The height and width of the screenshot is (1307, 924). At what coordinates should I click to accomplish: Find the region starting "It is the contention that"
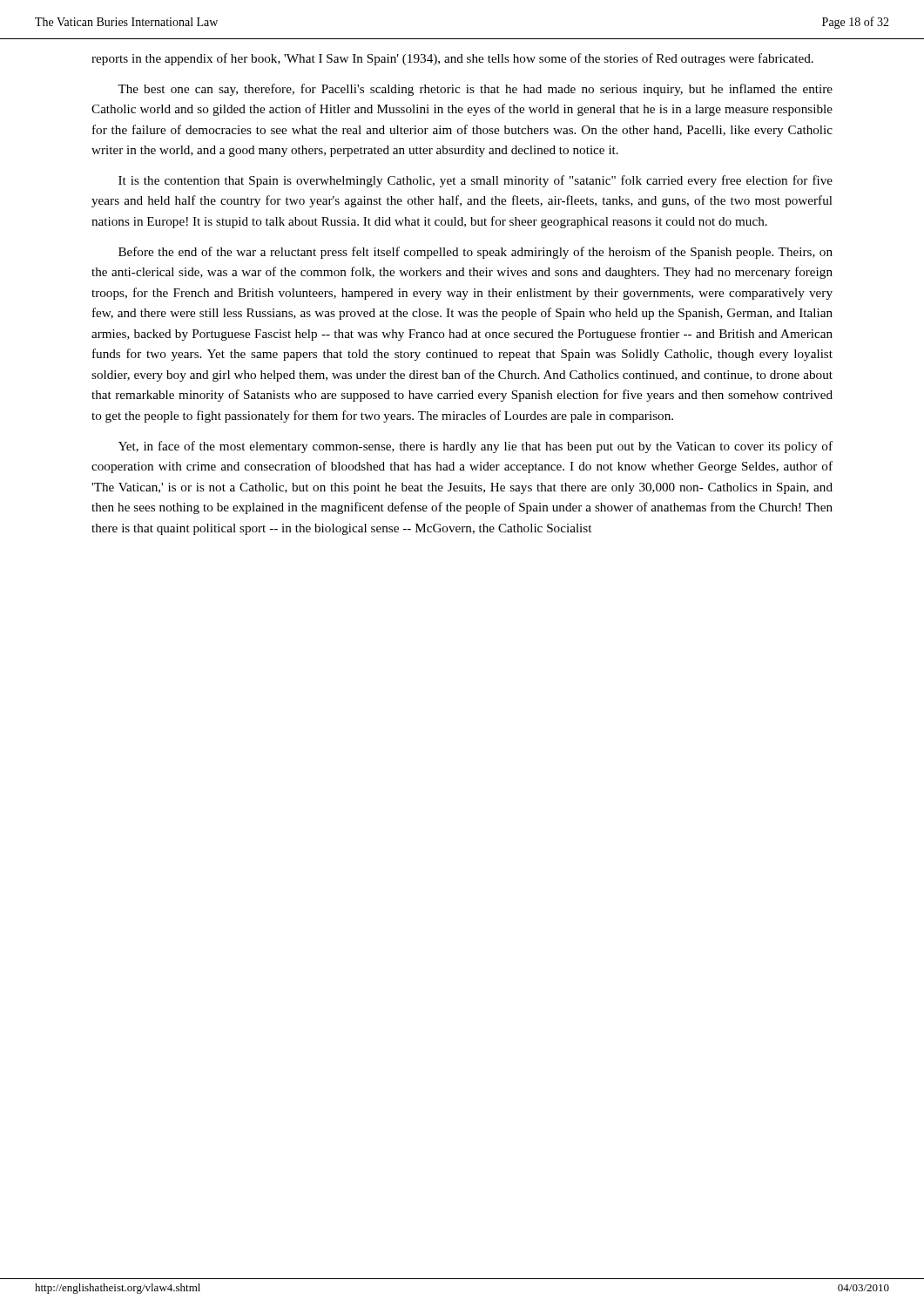coord(462,200)
